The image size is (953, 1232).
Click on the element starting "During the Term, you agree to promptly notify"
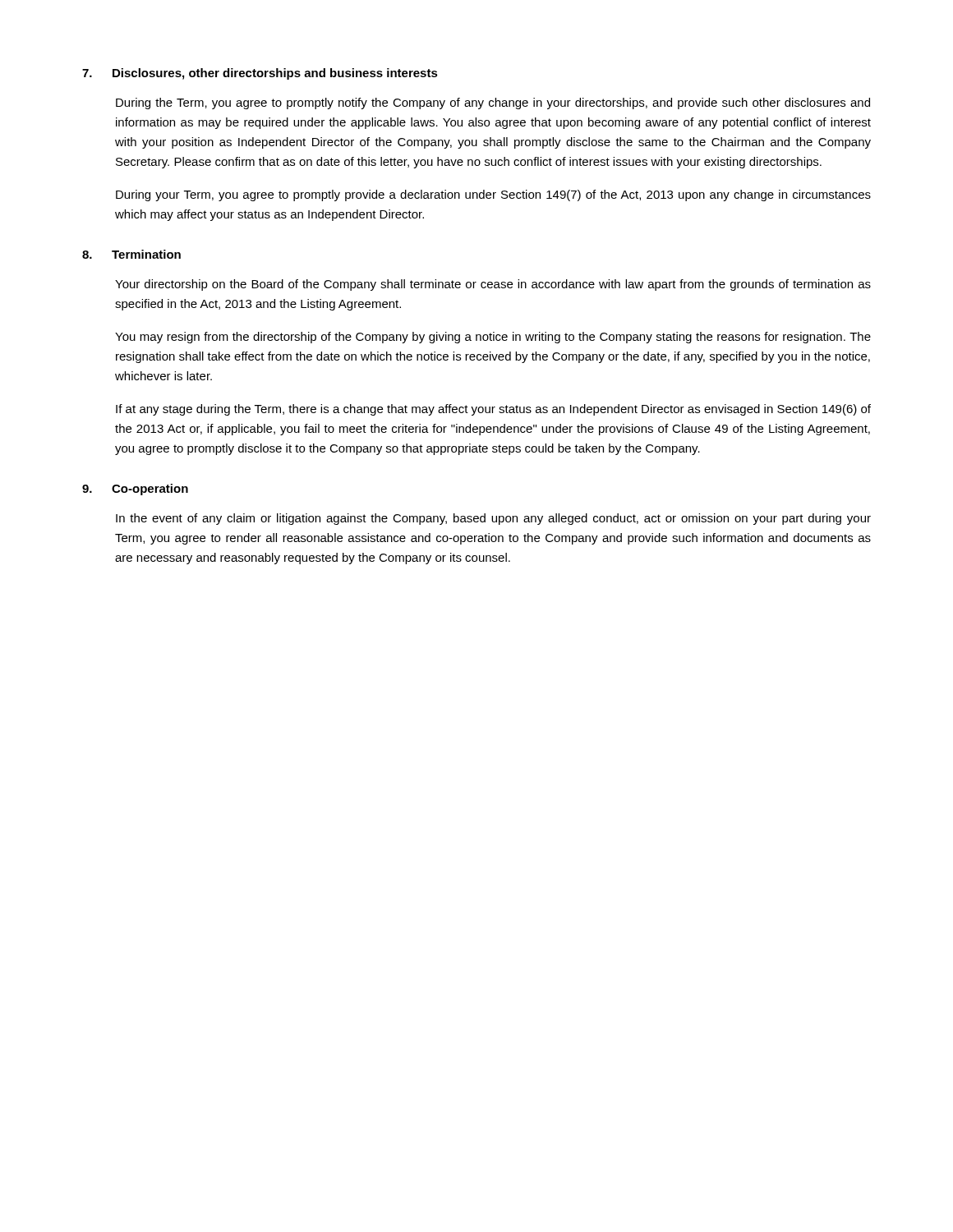pos(493,132)
